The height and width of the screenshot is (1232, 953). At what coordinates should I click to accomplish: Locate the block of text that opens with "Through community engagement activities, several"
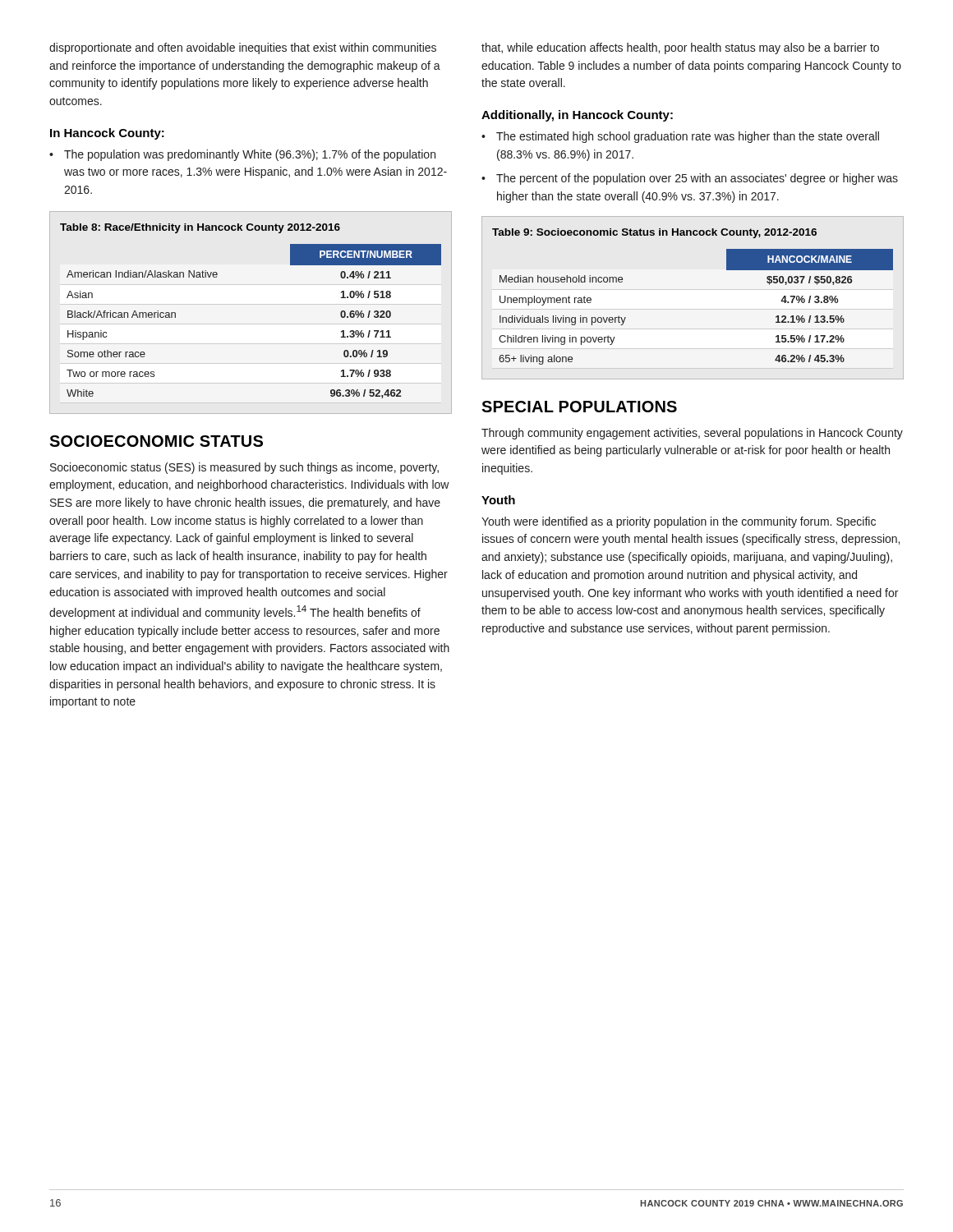pyautogui.click(x=693, y=451)
